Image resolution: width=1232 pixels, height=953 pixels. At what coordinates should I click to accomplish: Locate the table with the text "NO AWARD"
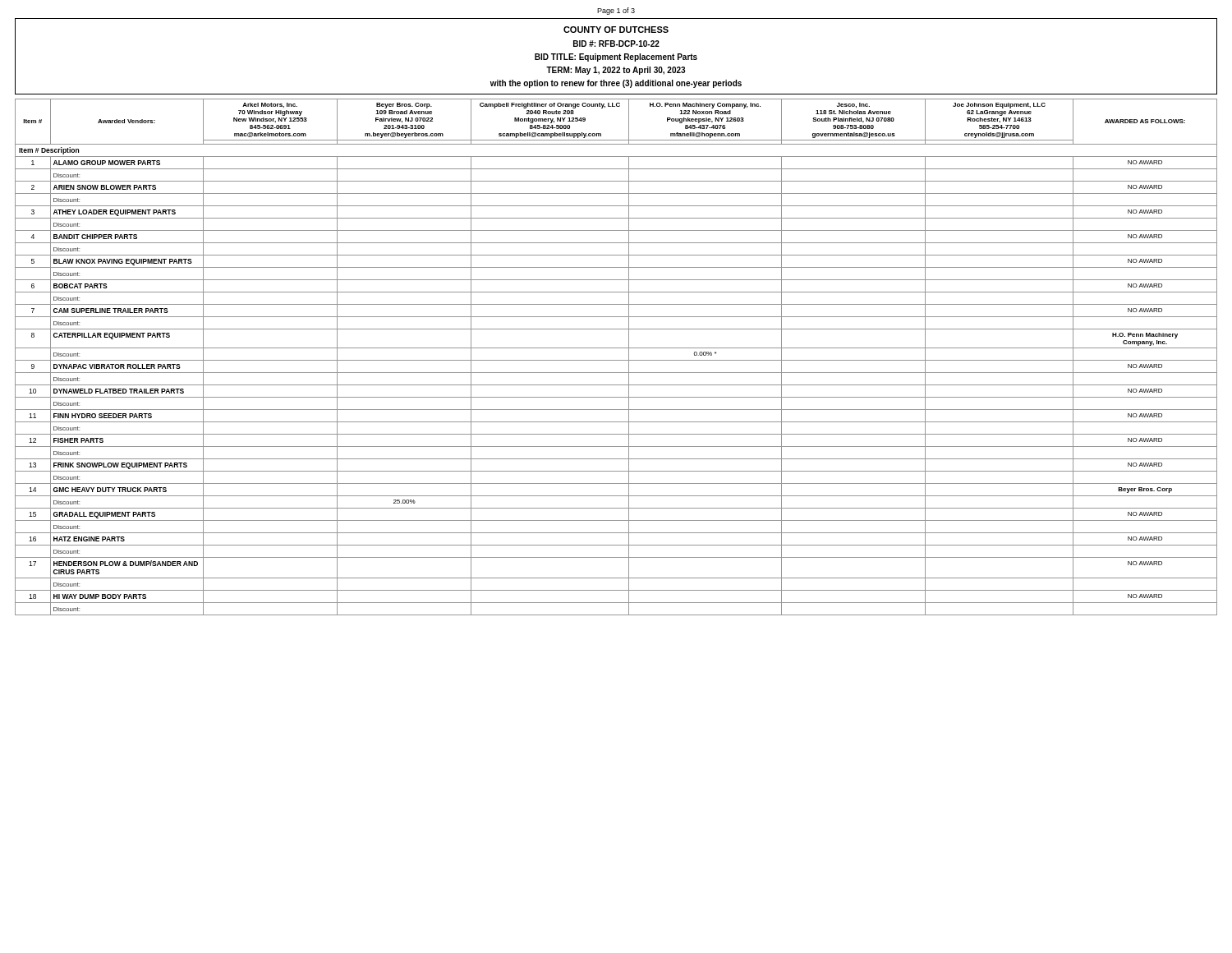click(x=616, y=357)
